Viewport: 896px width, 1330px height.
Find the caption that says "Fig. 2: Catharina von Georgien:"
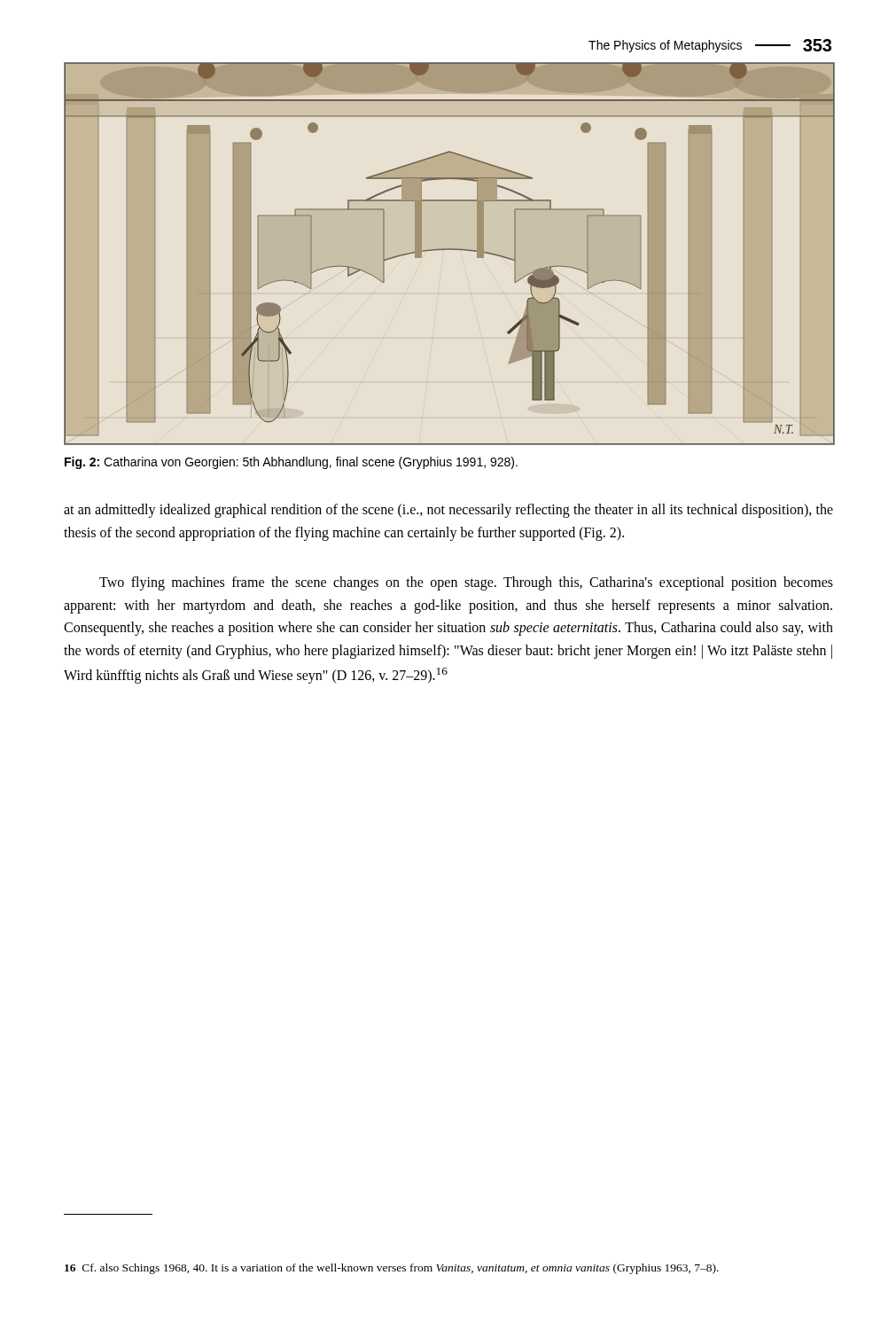pyautogui.click(x=291, y=462)
